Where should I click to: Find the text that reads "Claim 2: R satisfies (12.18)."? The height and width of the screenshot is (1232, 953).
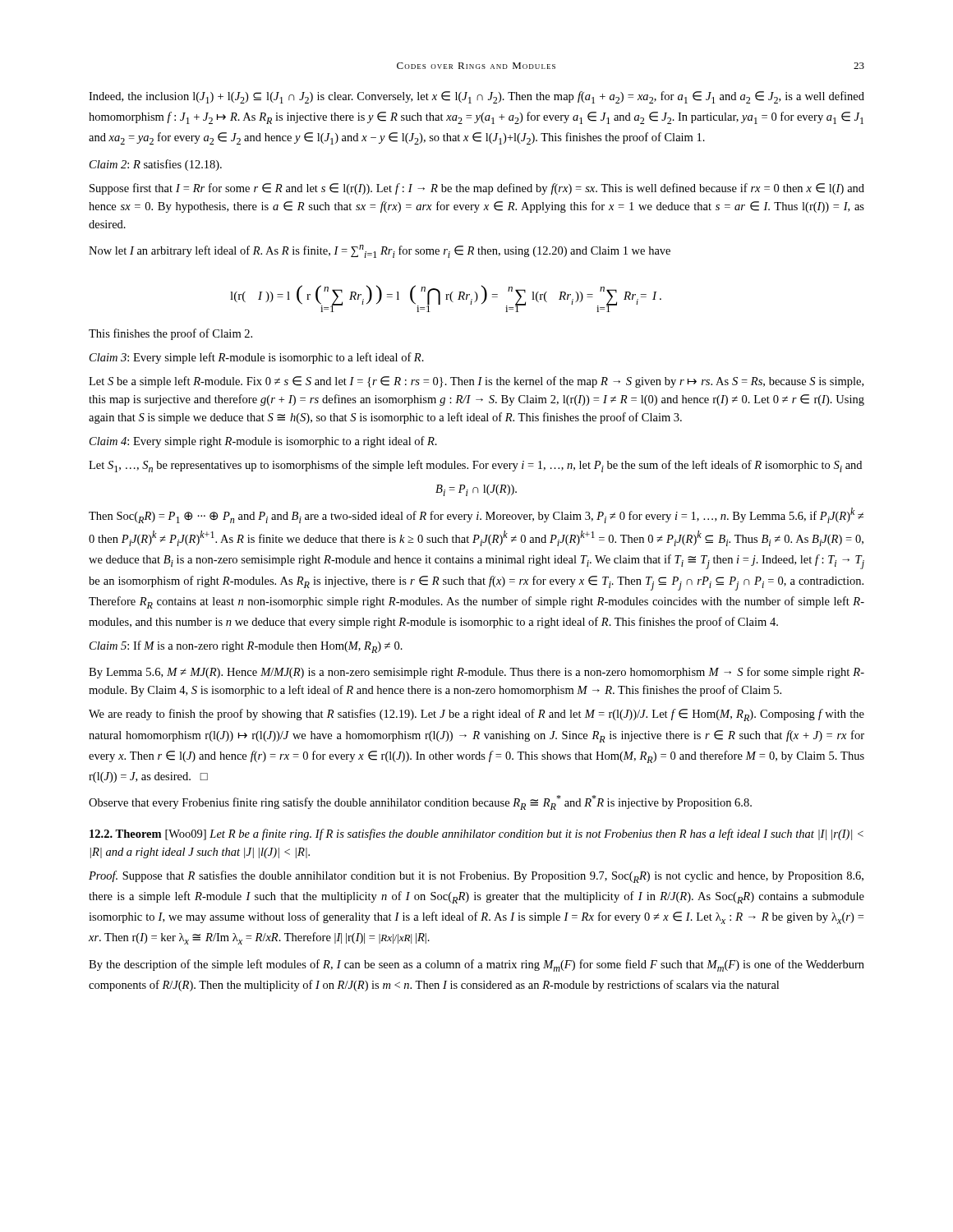(x=156, y=165)
